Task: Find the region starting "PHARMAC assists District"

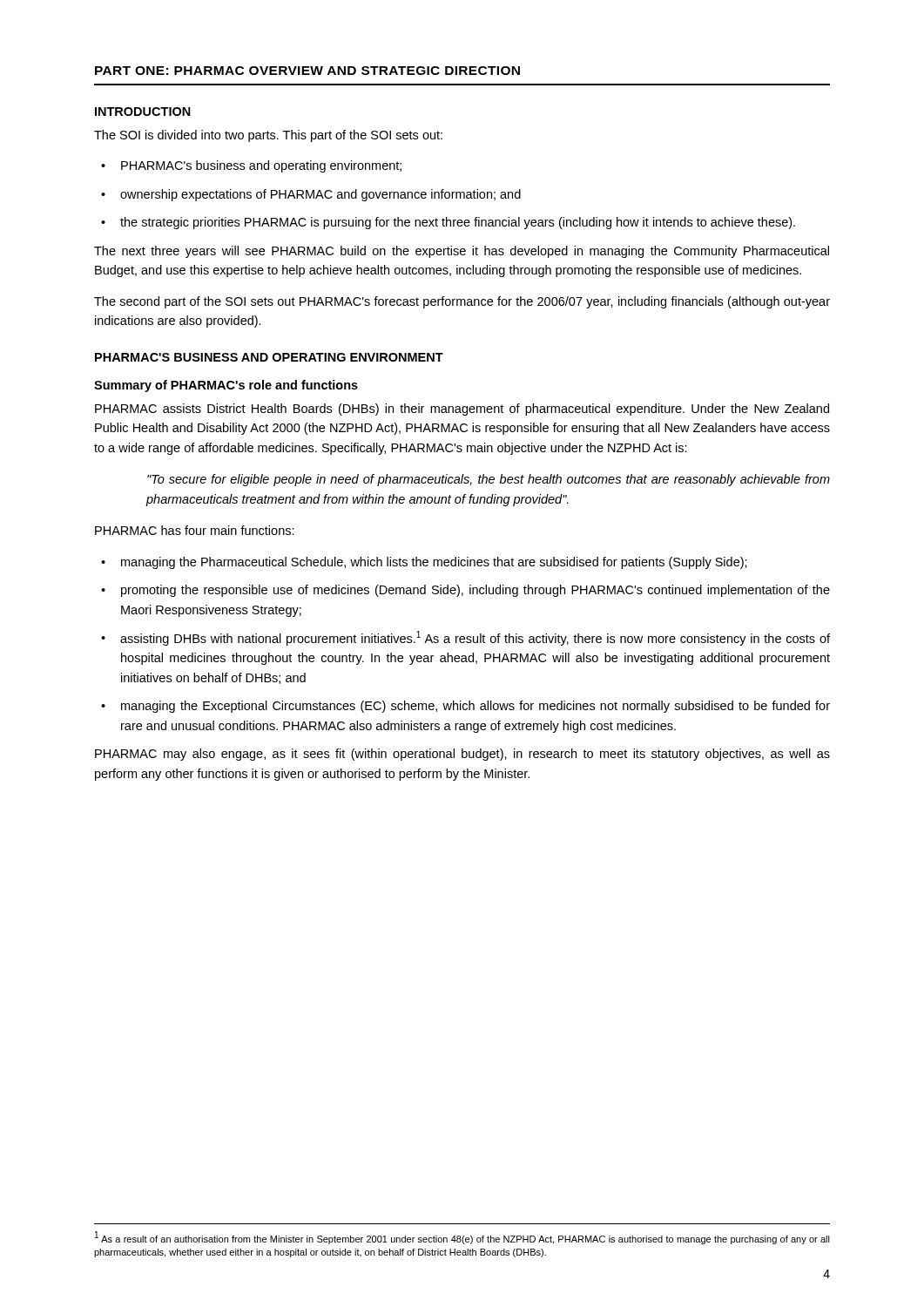Action: pyautogui.click(x=462, y=428)
